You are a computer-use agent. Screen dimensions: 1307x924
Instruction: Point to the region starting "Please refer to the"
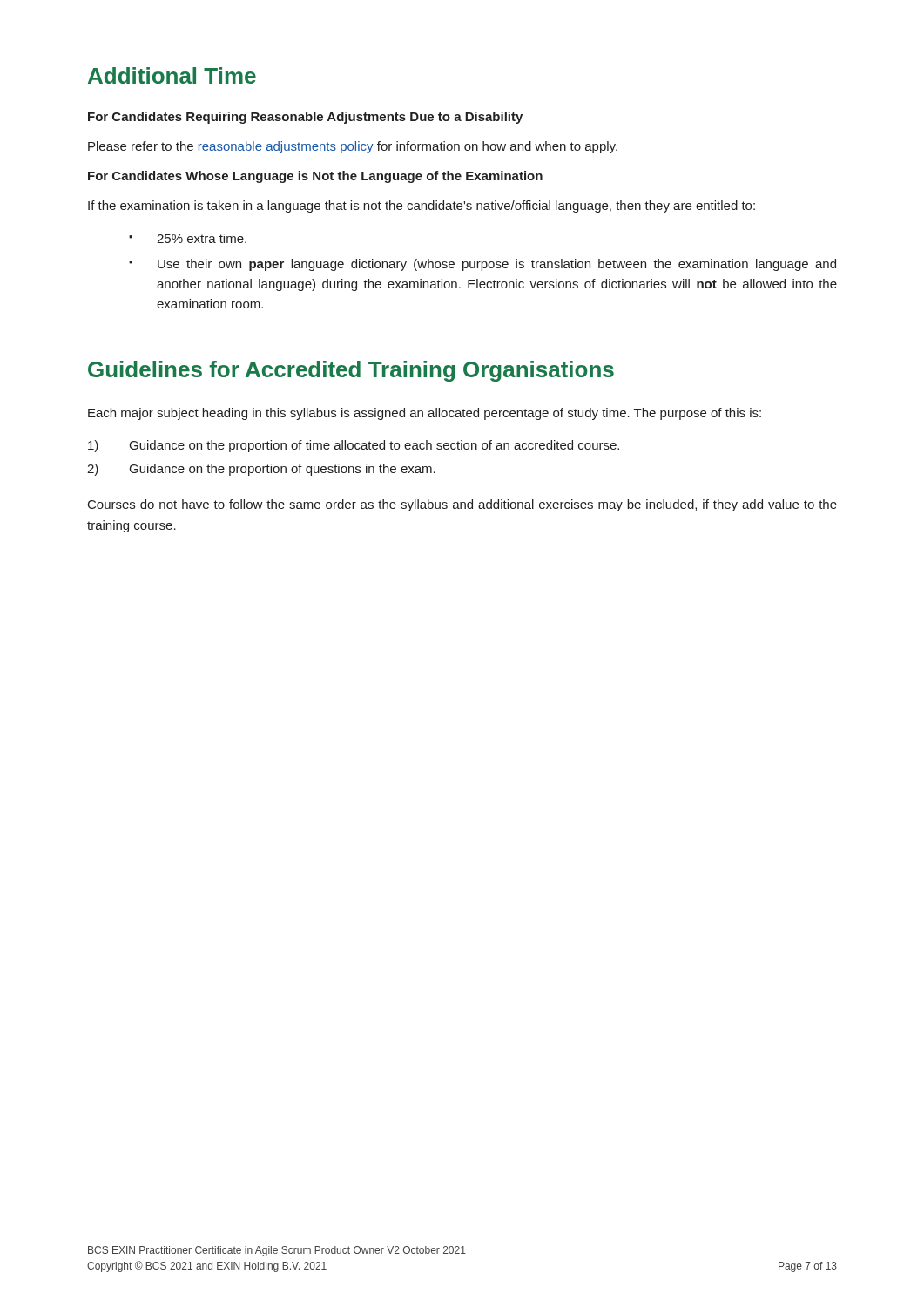[462, 146]
